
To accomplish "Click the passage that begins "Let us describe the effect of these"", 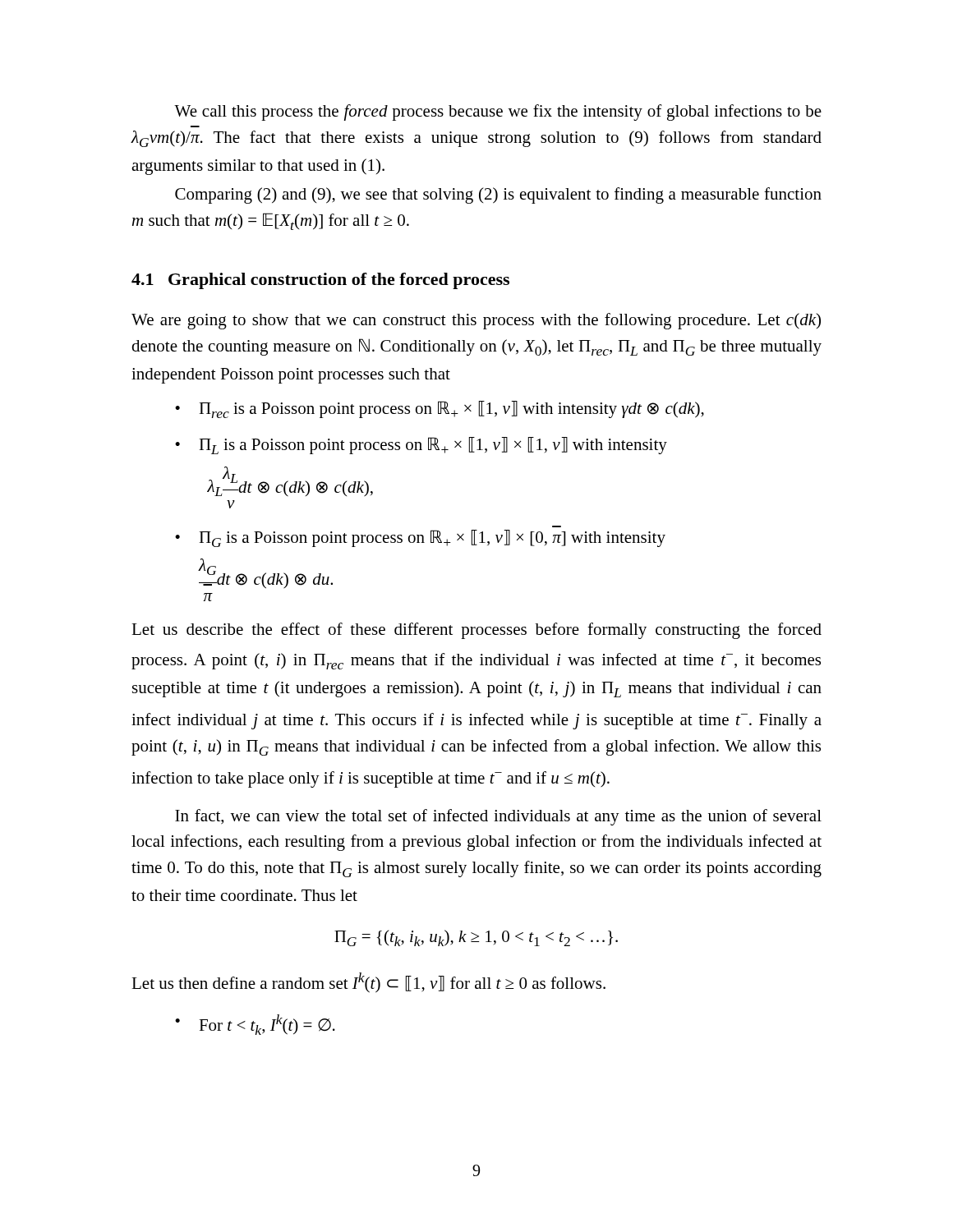I will click(x=476, y=704).
